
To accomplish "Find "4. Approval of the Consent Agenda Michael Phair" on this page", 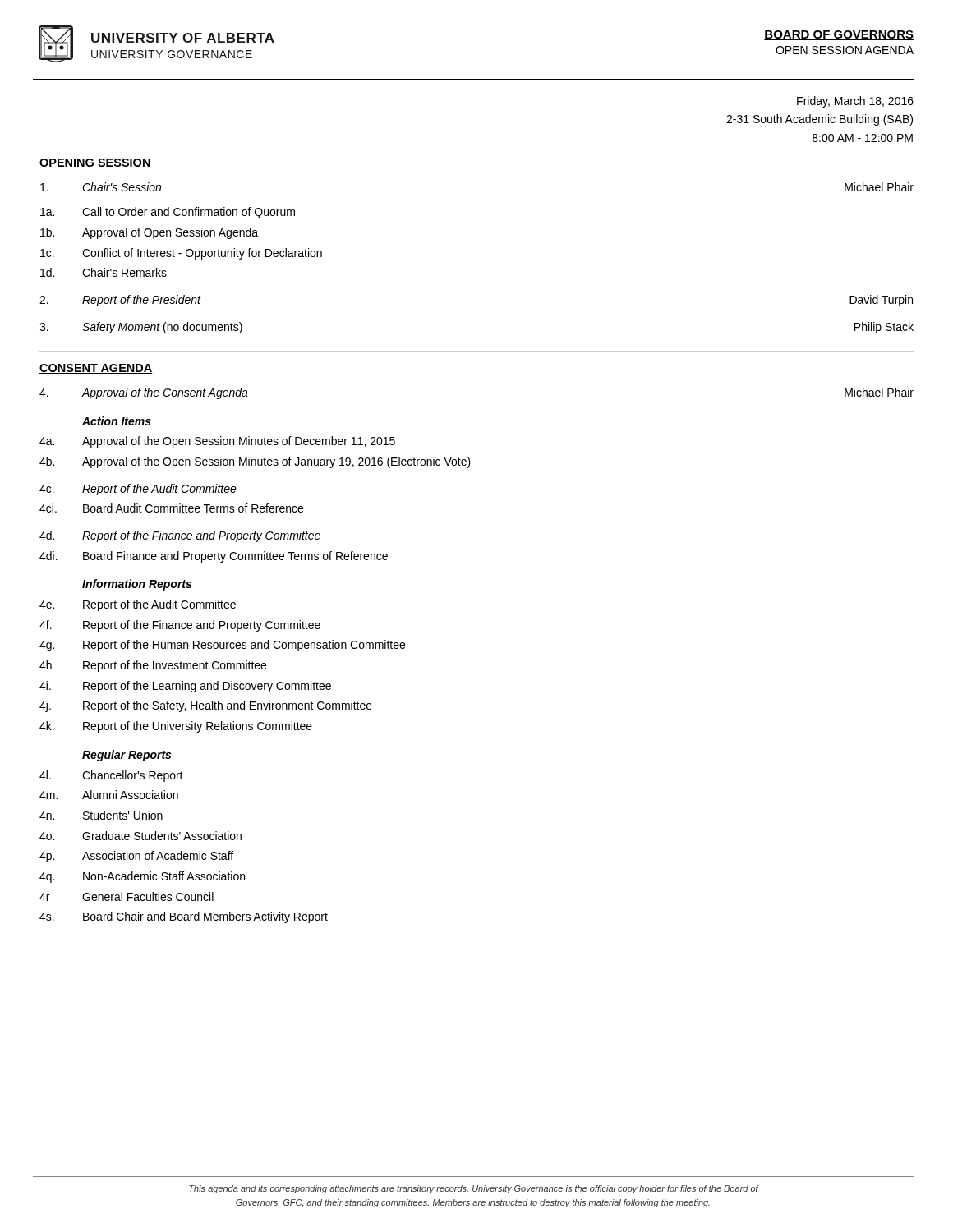I will coord(157,393).
